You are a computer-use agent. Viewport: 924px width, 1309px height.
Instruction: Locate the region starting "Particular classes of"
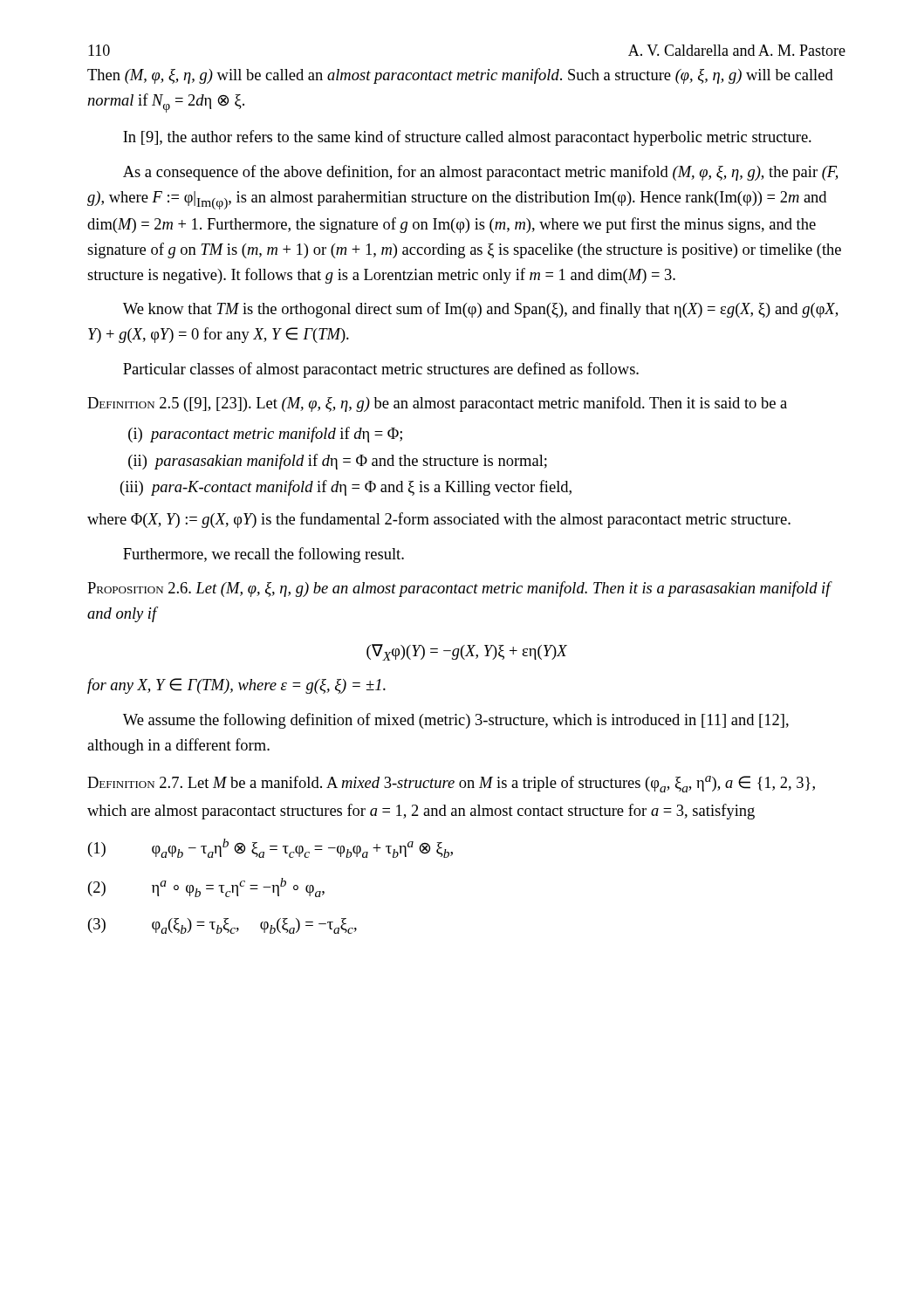pos(381,369)
